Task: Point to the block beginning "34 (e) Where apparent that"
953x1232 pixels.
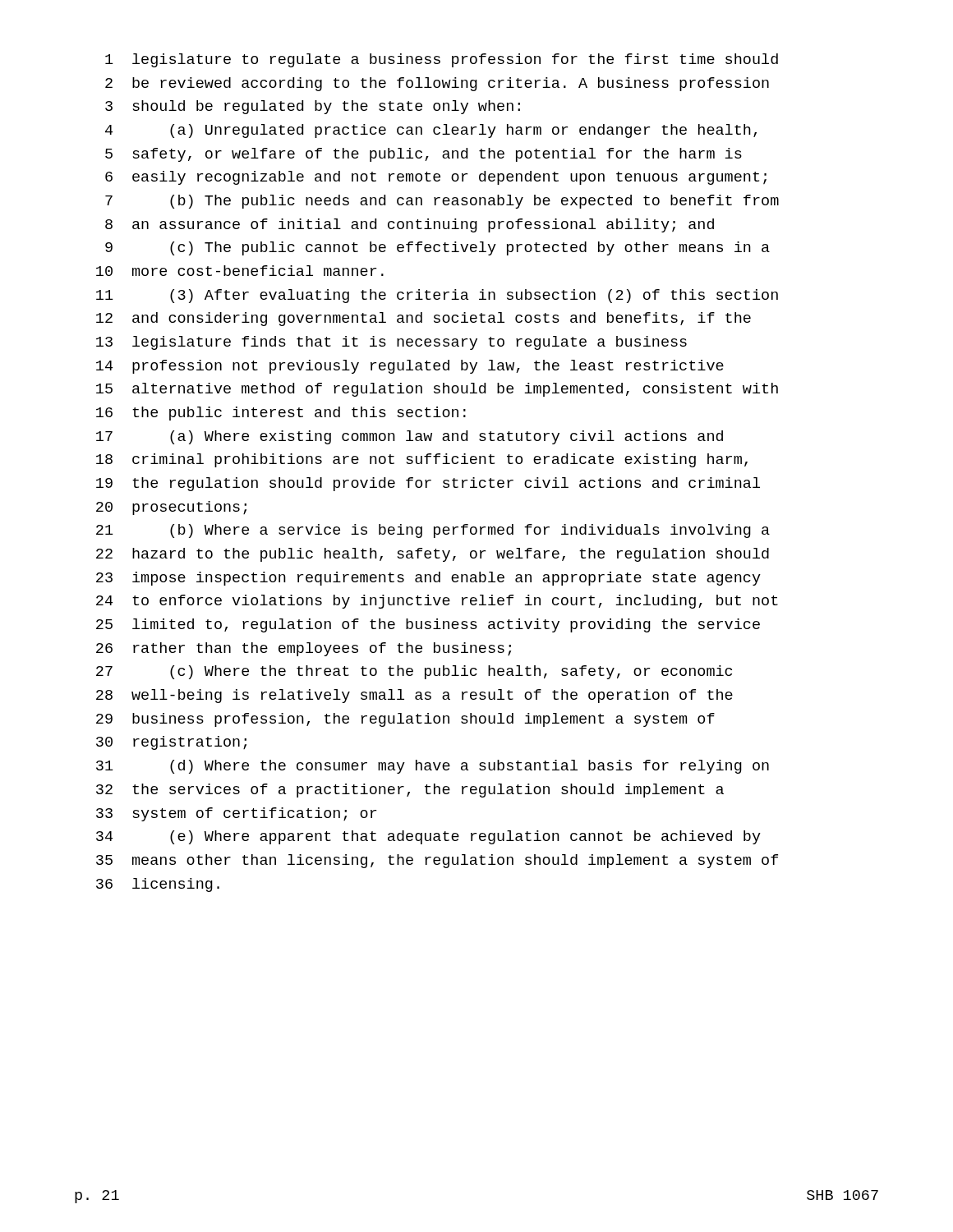Action: click(476, 862)
